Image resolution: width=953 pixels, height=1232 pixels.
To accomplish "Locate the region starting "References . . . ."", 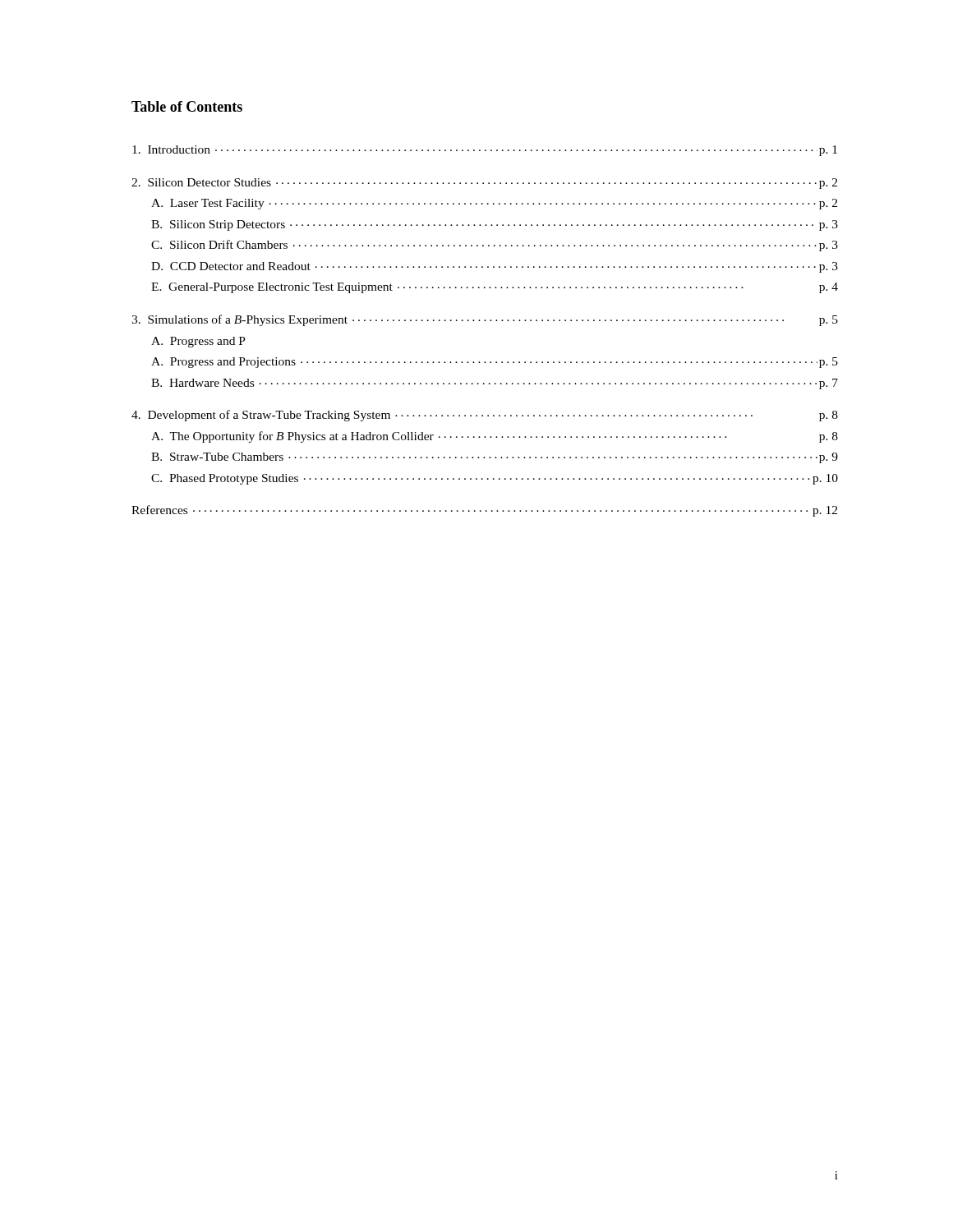I will [485, 510].
